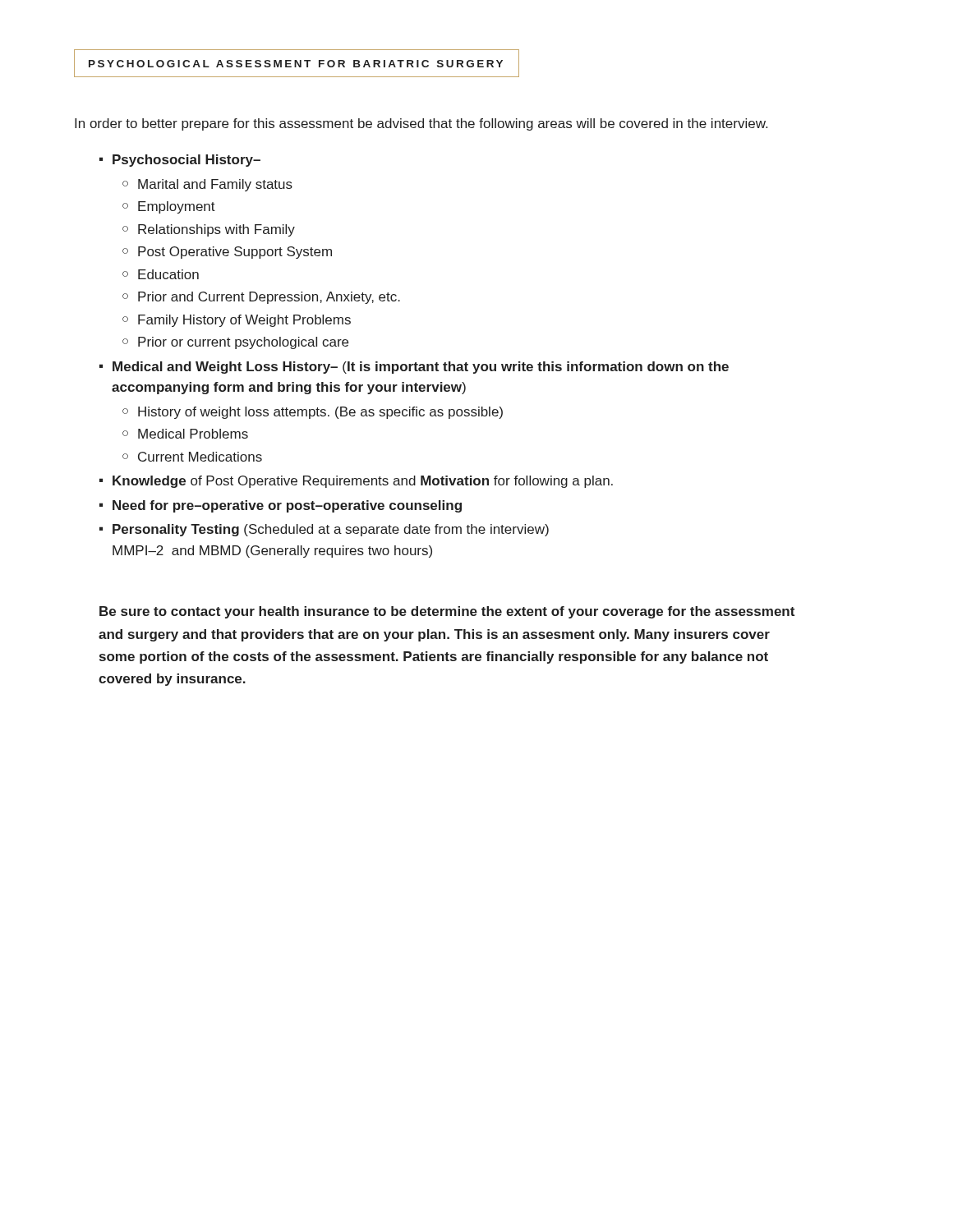Locate the list item that says "○ Marital and Family status"
The width and height of the screenshot is (953, 1232).
click(207, 184)
